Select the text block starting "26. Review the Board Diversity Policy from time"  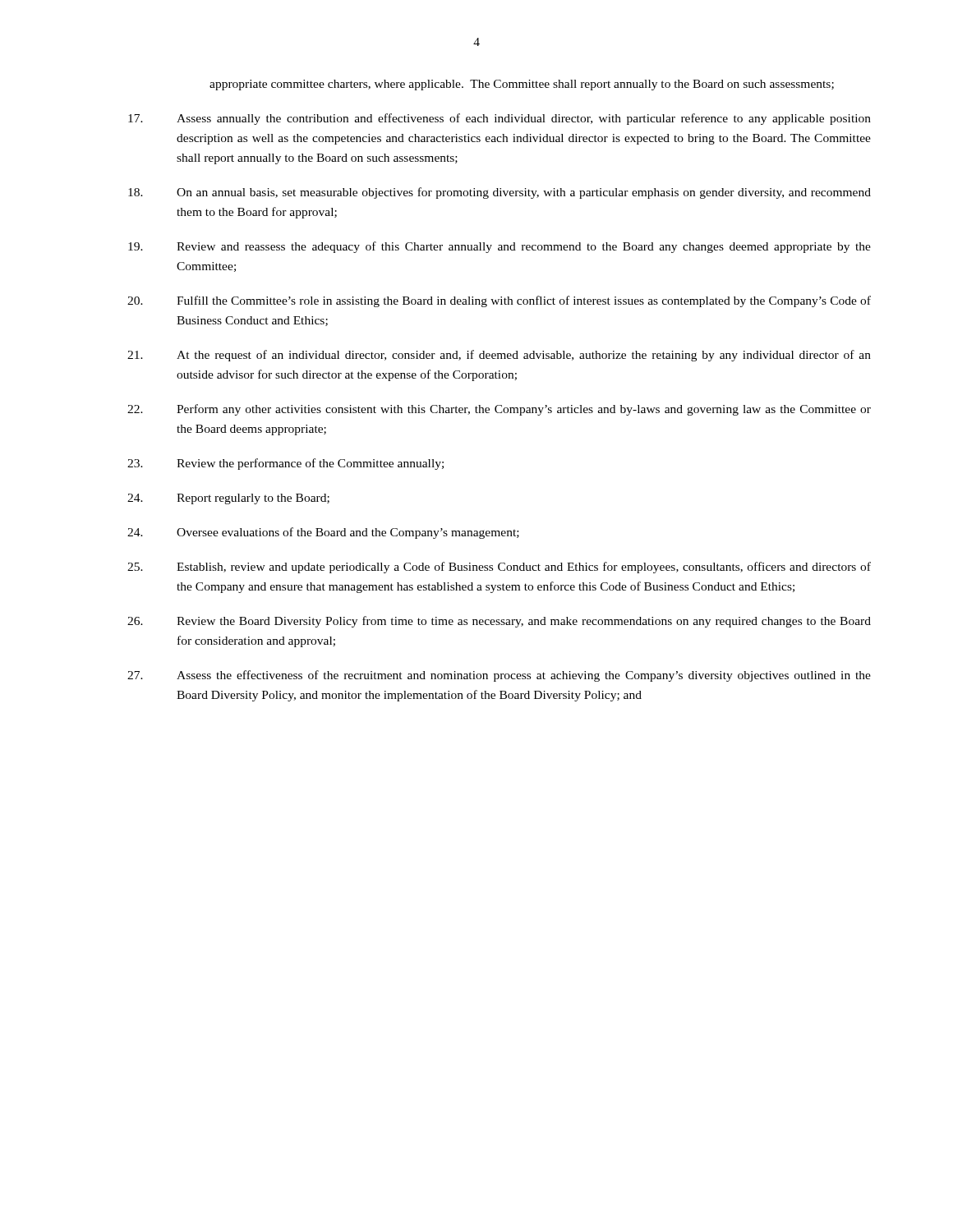tap(499, 631)
